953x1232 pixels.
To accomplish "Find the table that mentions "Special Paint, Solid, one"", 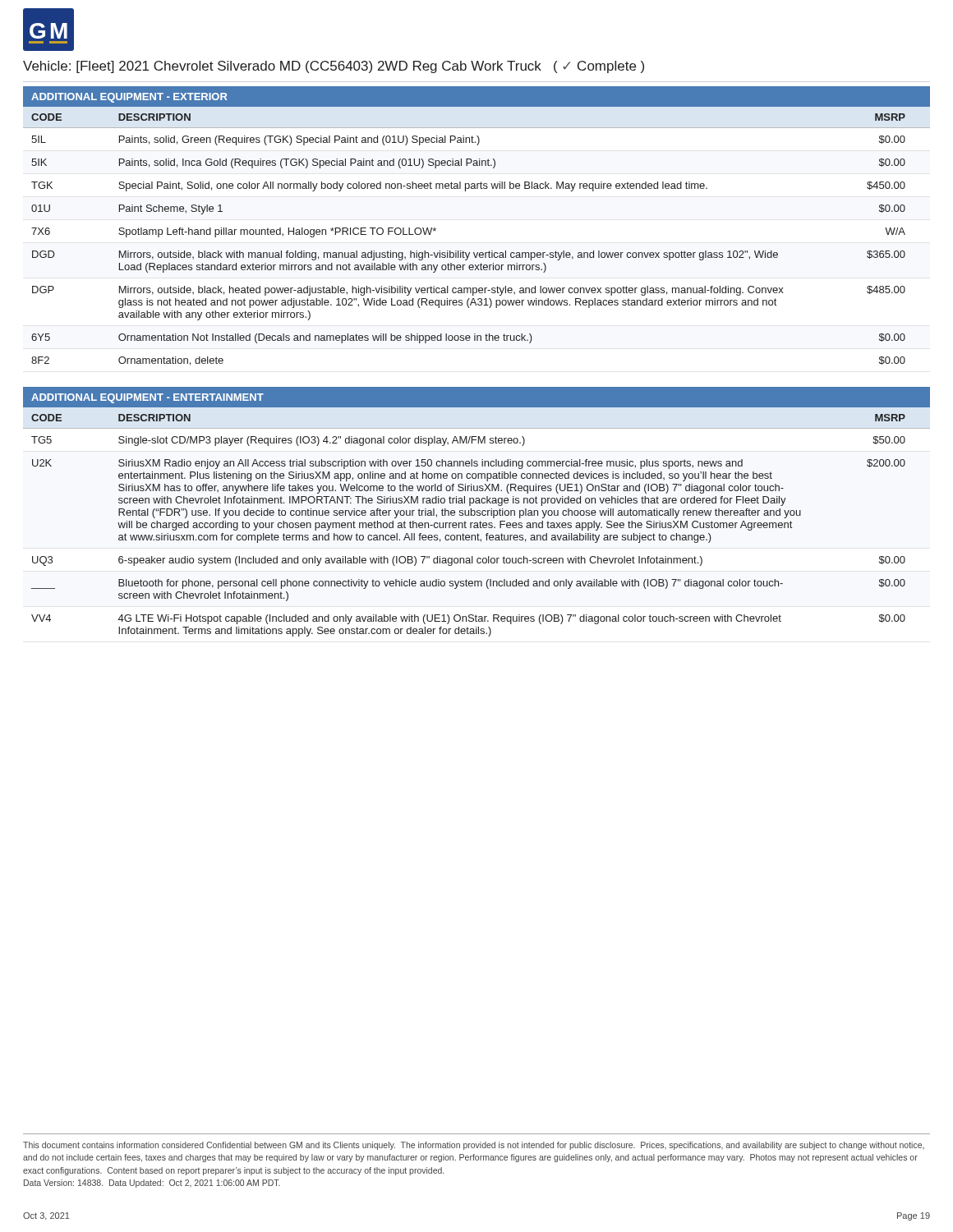I will (x=476, y=239).
